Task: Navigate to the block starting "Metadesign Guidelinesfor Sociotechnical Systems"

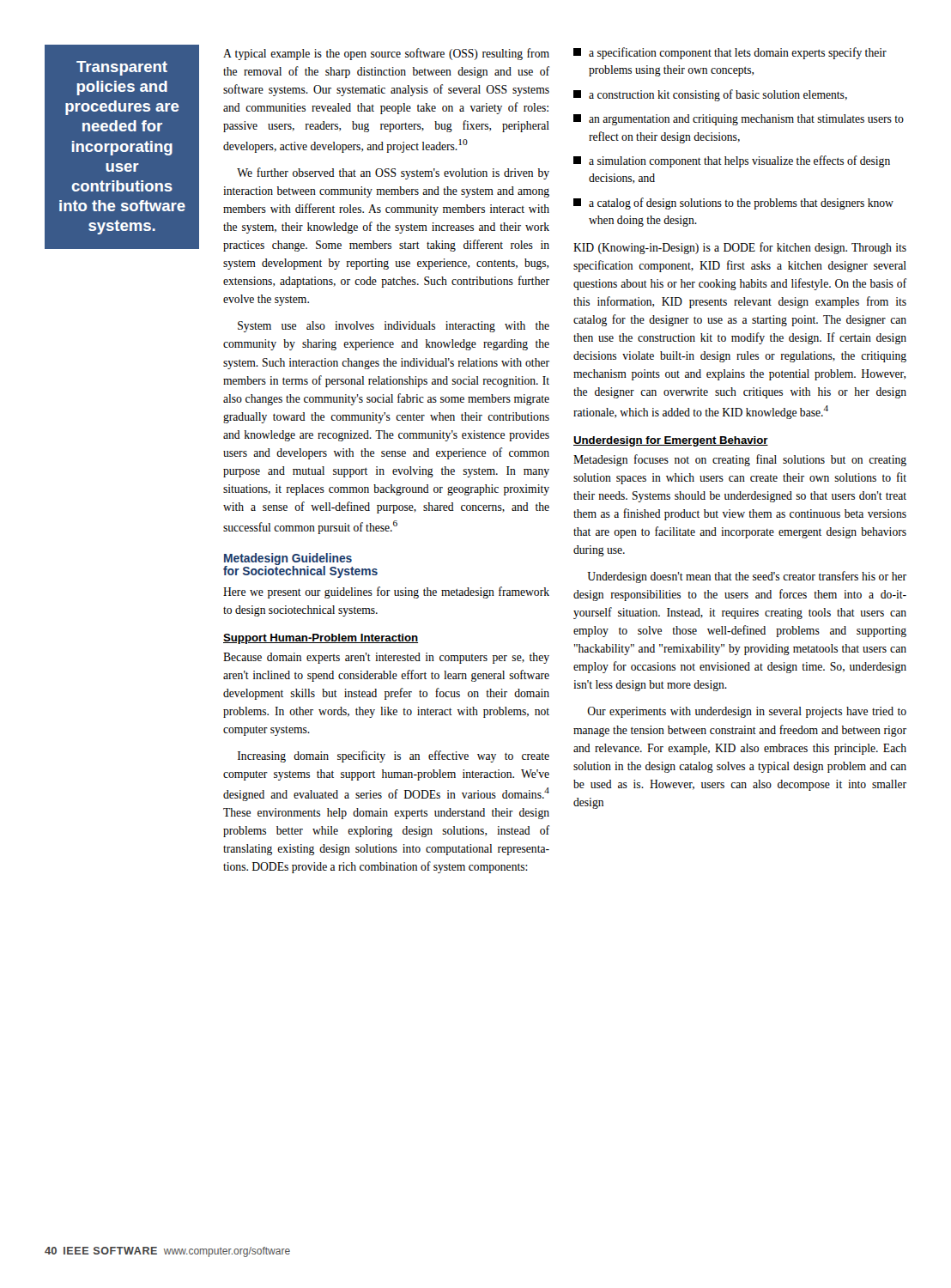Action: (301, 565)
